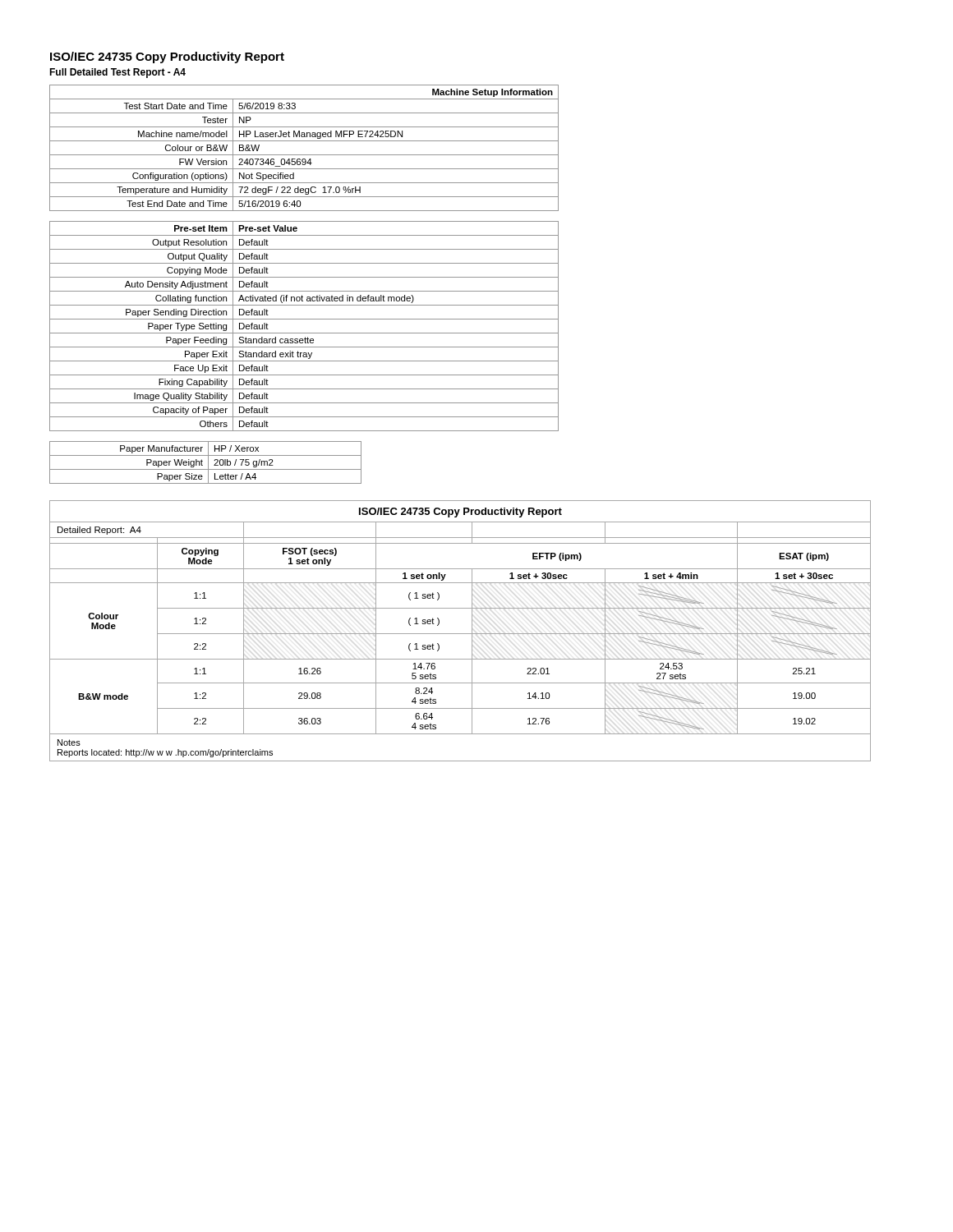953x1232 pixels.
Task: Locate the table with the text "Paper Manufacturer"
Action: (x=476, y=462)
